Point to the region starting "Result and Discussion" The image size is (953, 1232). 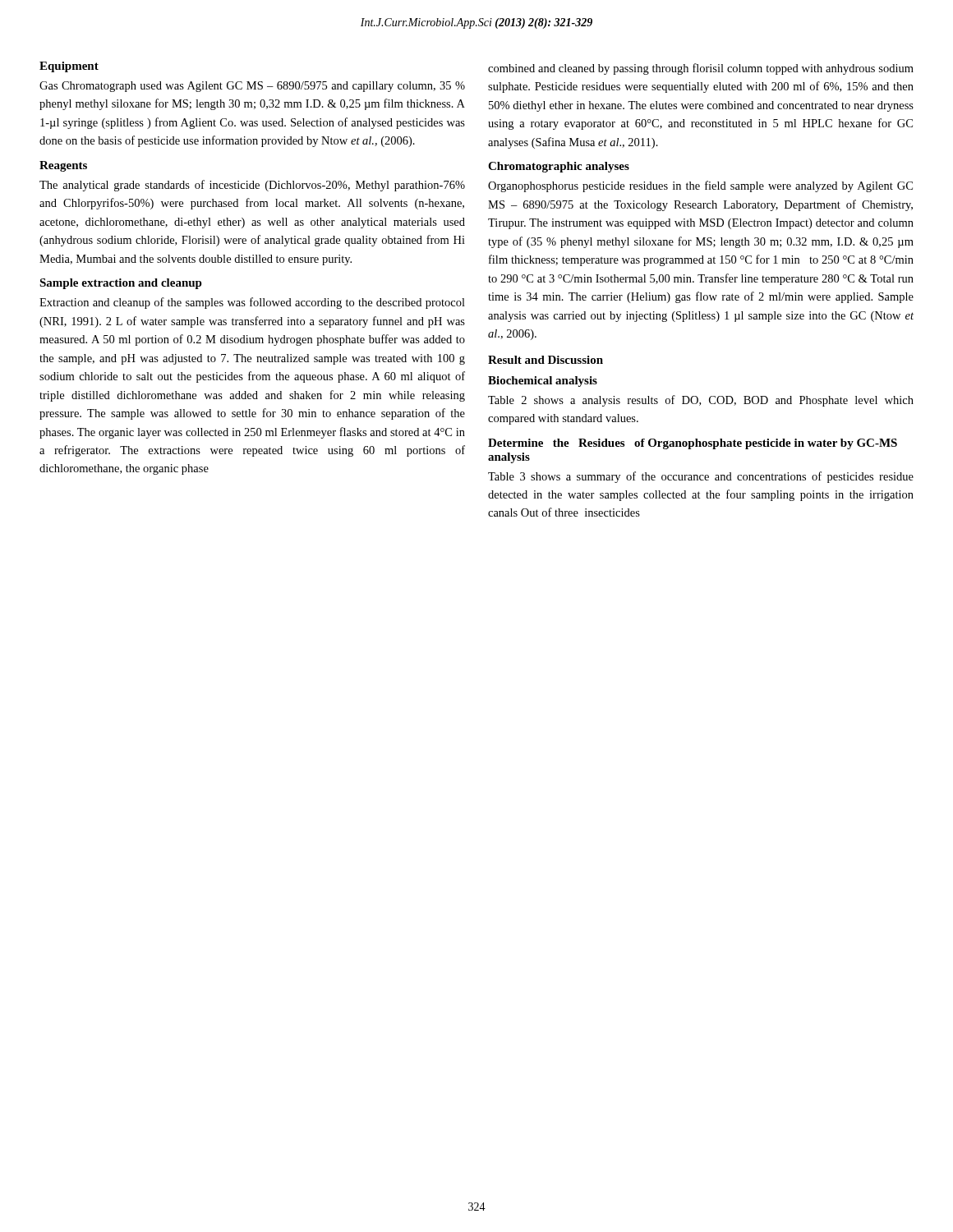coord(546,359)
